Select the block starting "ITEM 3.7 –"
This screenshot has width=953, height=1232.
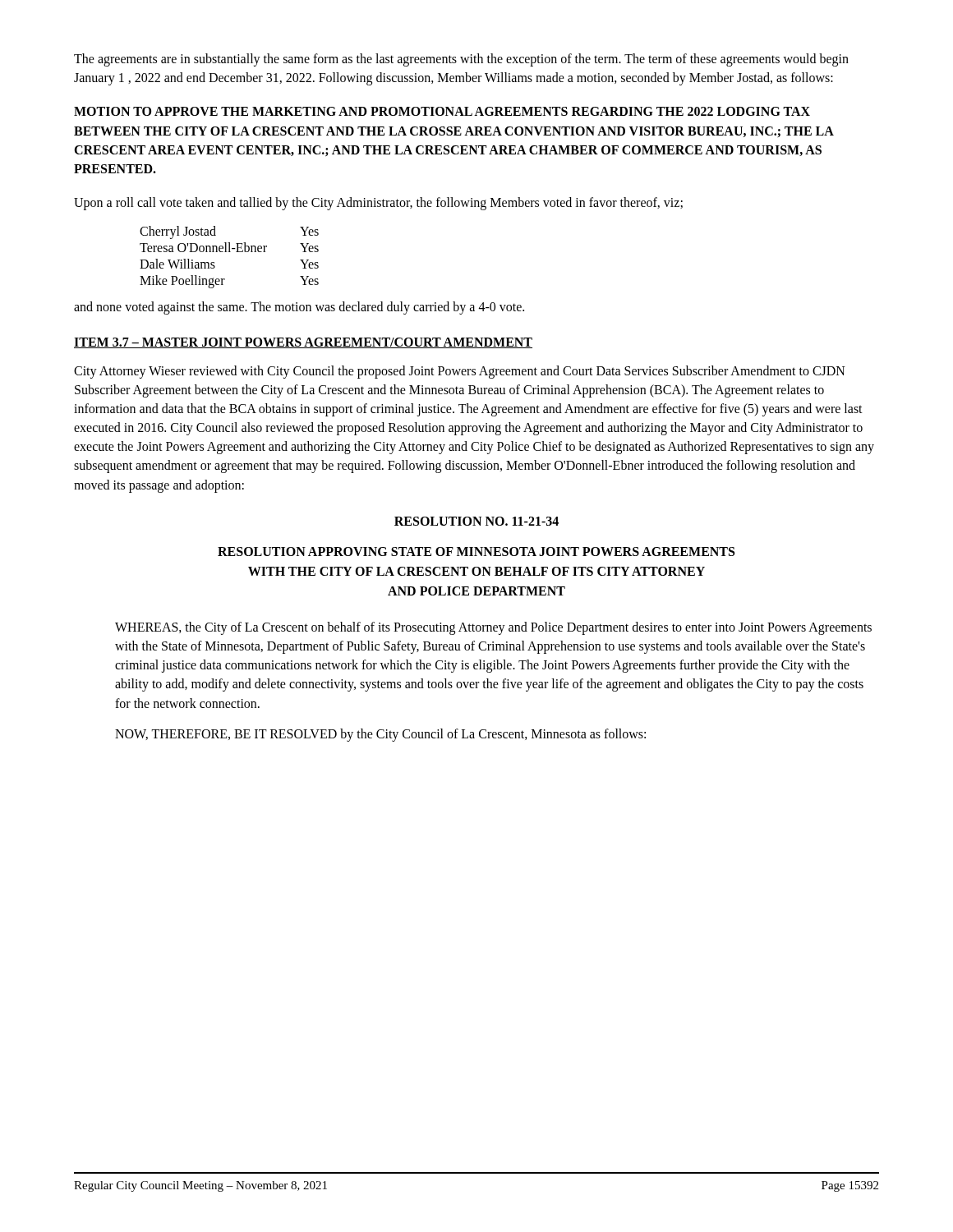coord(303,342)
